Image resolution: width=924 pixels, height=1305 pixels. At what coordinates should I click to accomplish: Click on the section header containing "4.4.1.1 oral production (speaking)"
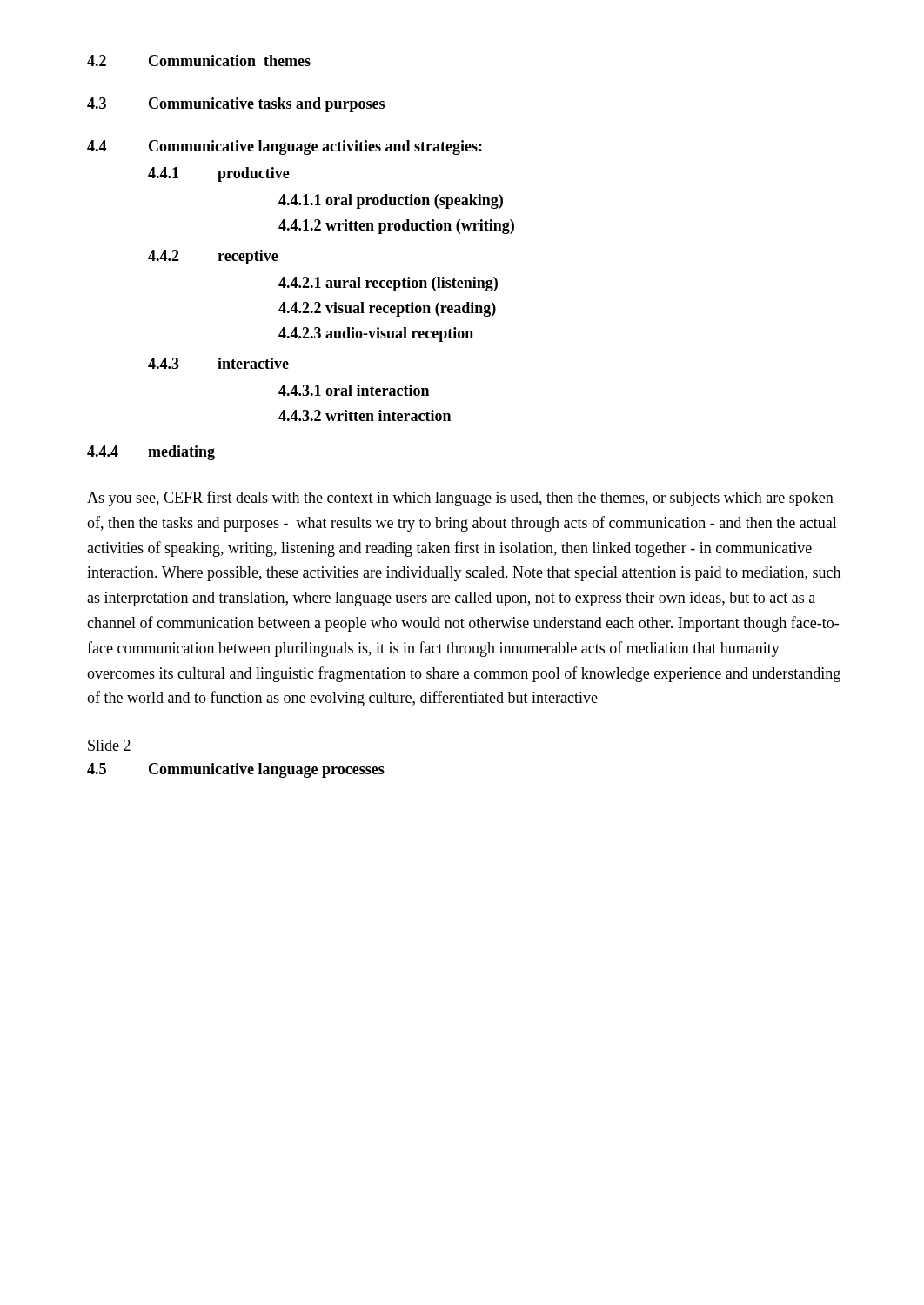click(391, 201)
